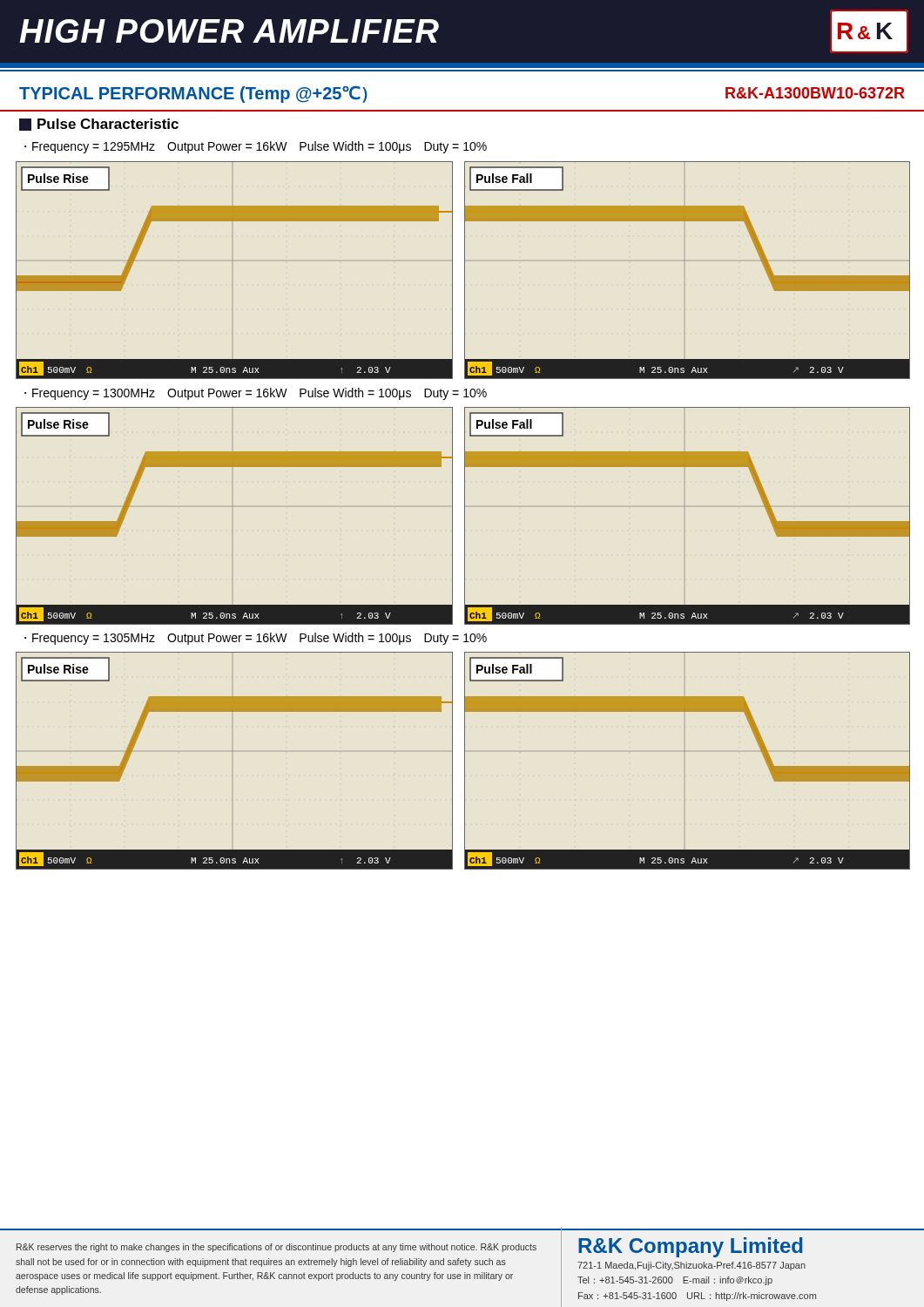This screenshot has width=924, height=1307.
Task: Click where it says "TYPICAL PERFORMANCE (Temp @+25℃）"
Action: coord(199,93)
